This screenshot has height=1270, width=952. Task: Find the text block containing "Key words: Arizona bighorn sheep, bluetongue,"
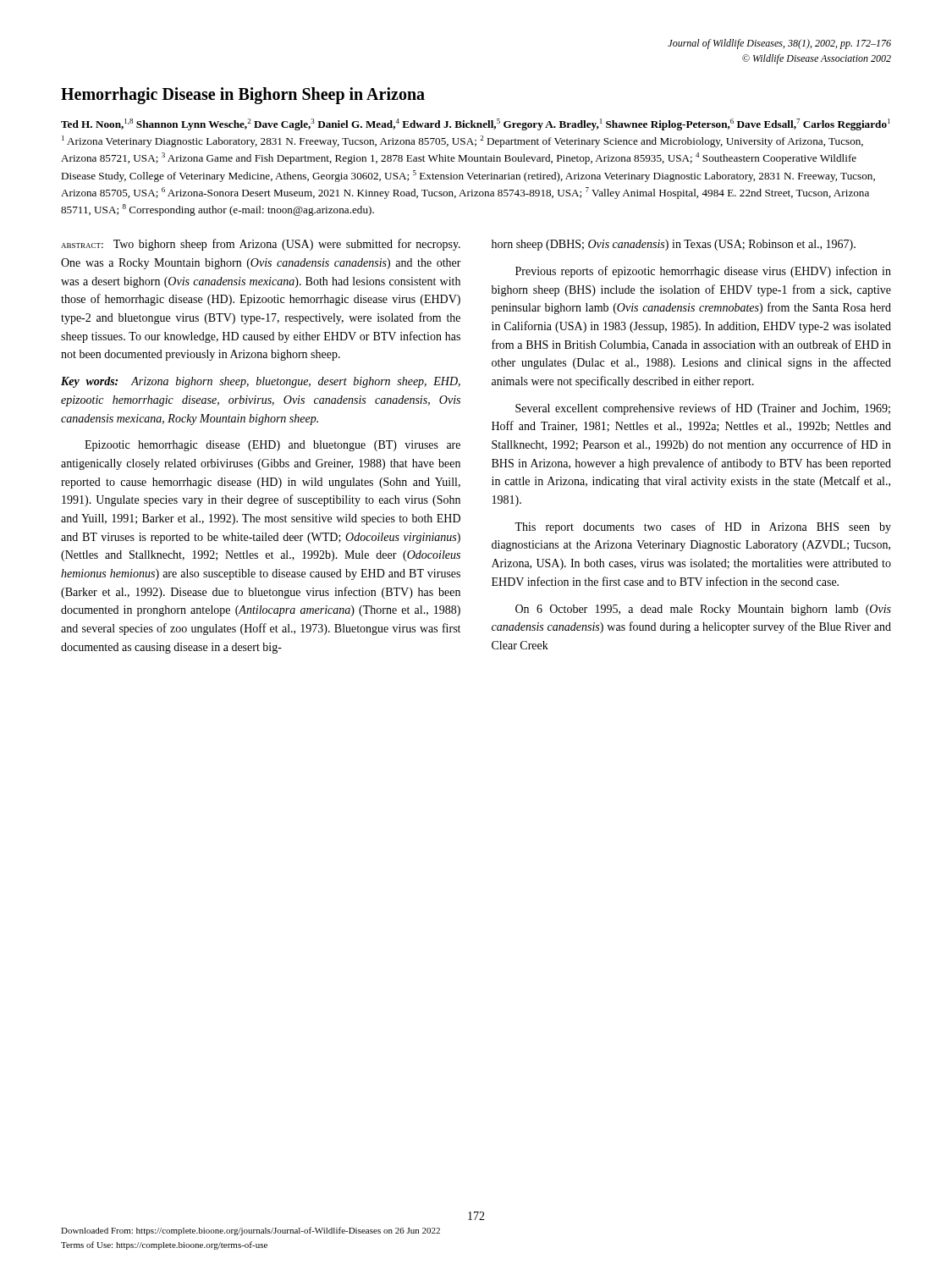pyautogui.click(x=261, y=400)
